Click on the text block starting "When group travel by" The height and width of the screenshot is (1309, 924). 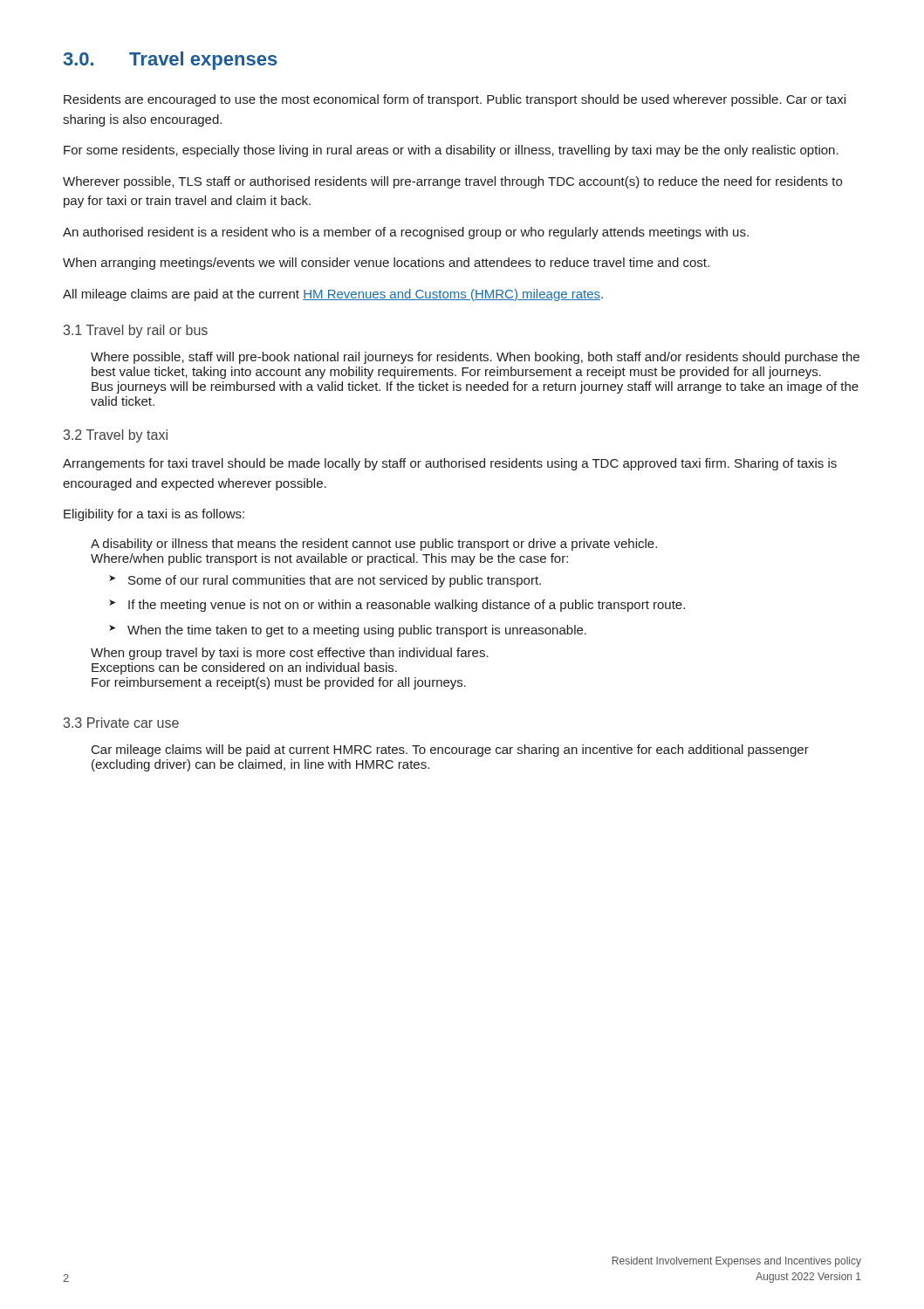tap(476, 652)
